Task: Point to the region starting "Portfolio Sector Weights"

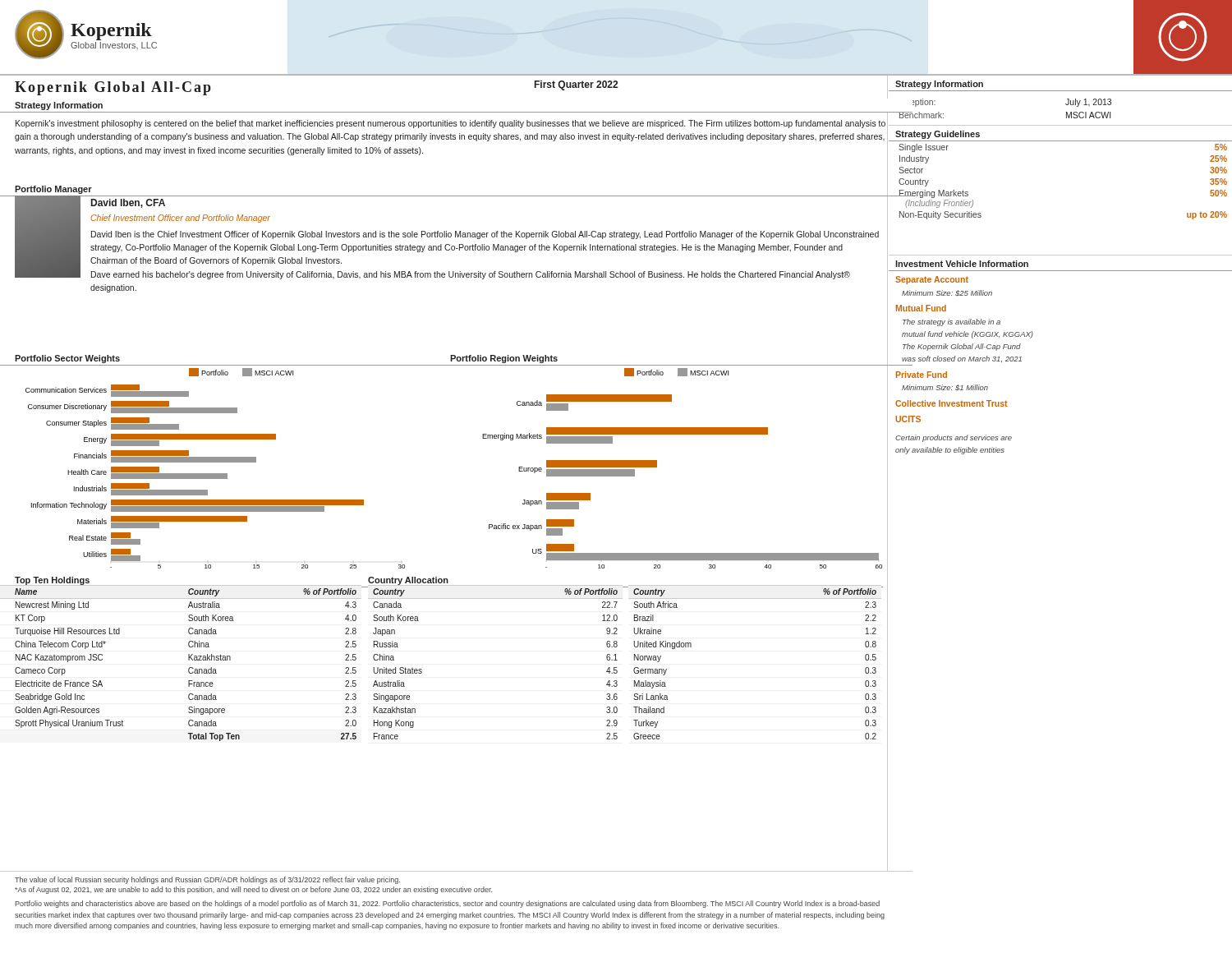Action: (x=67, y=358)
